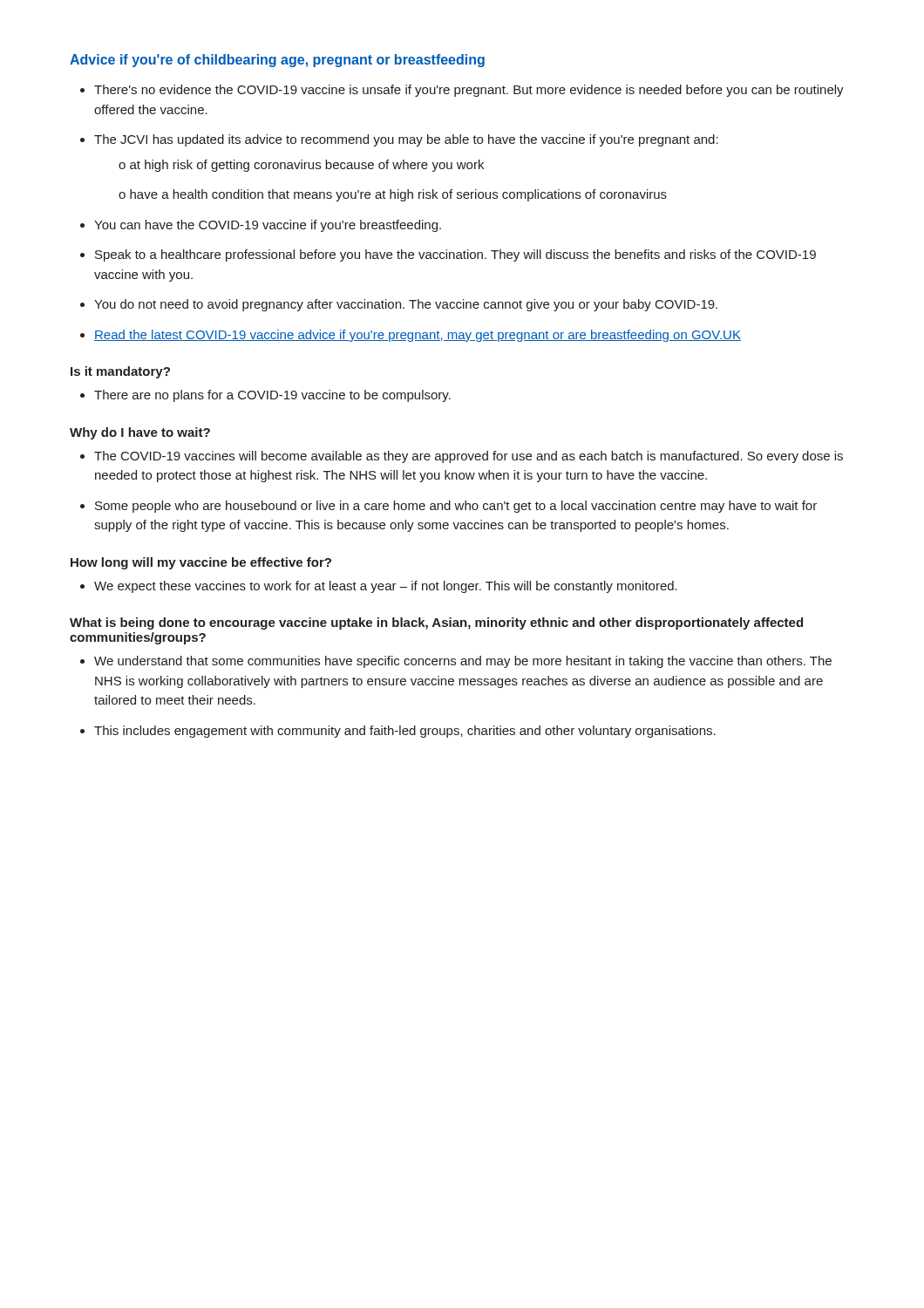Navigate to the region starting "Why do I have to"
The width and height of the screenshot is (924, 1308).
pyautogui.click(x=140, y=433)
